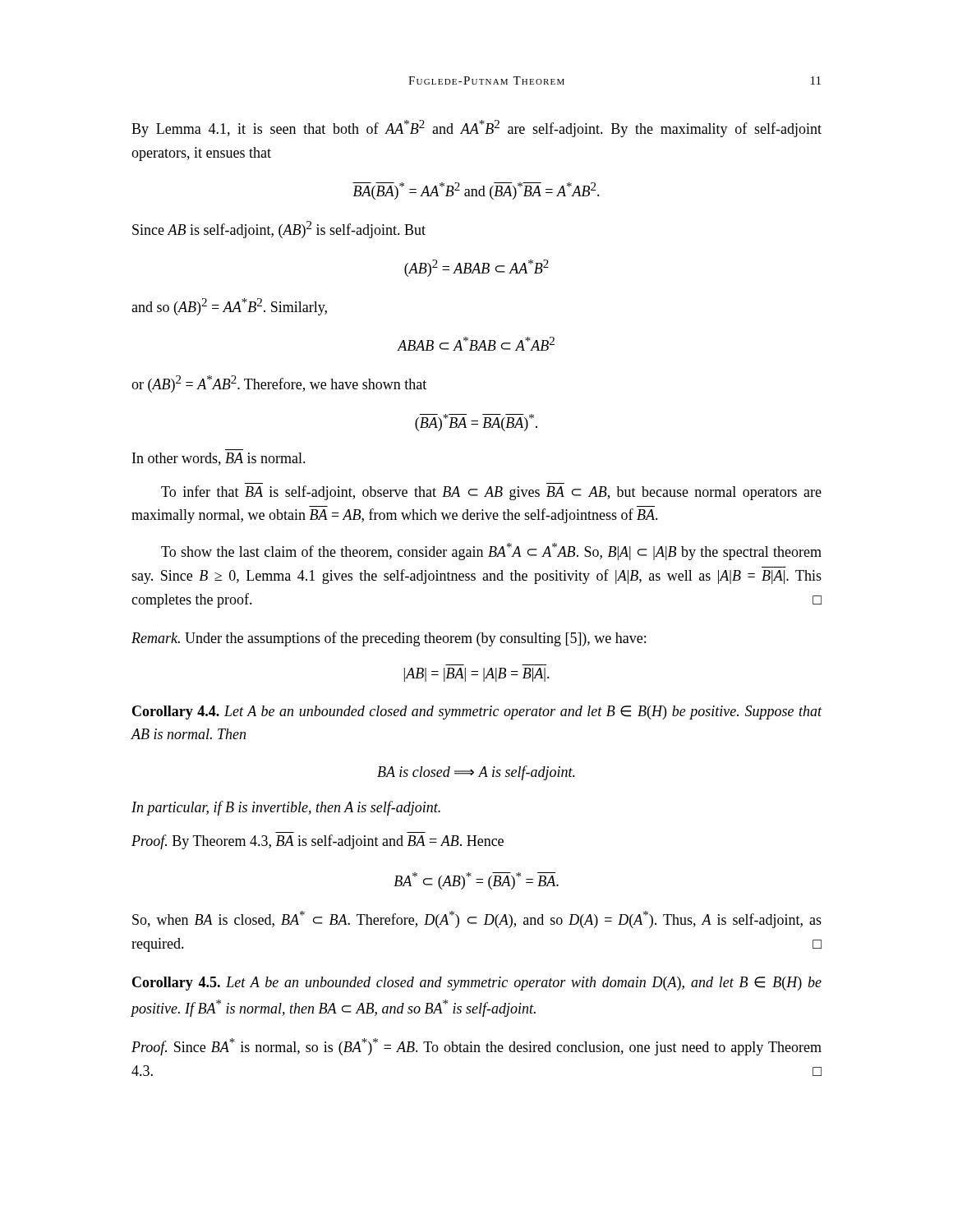Screen dimensions: 1232x953
Task: Point to the text block starting "(BA)*BA = BA(BA)*."
Action: pyautogui.click(x=476, y=421)
